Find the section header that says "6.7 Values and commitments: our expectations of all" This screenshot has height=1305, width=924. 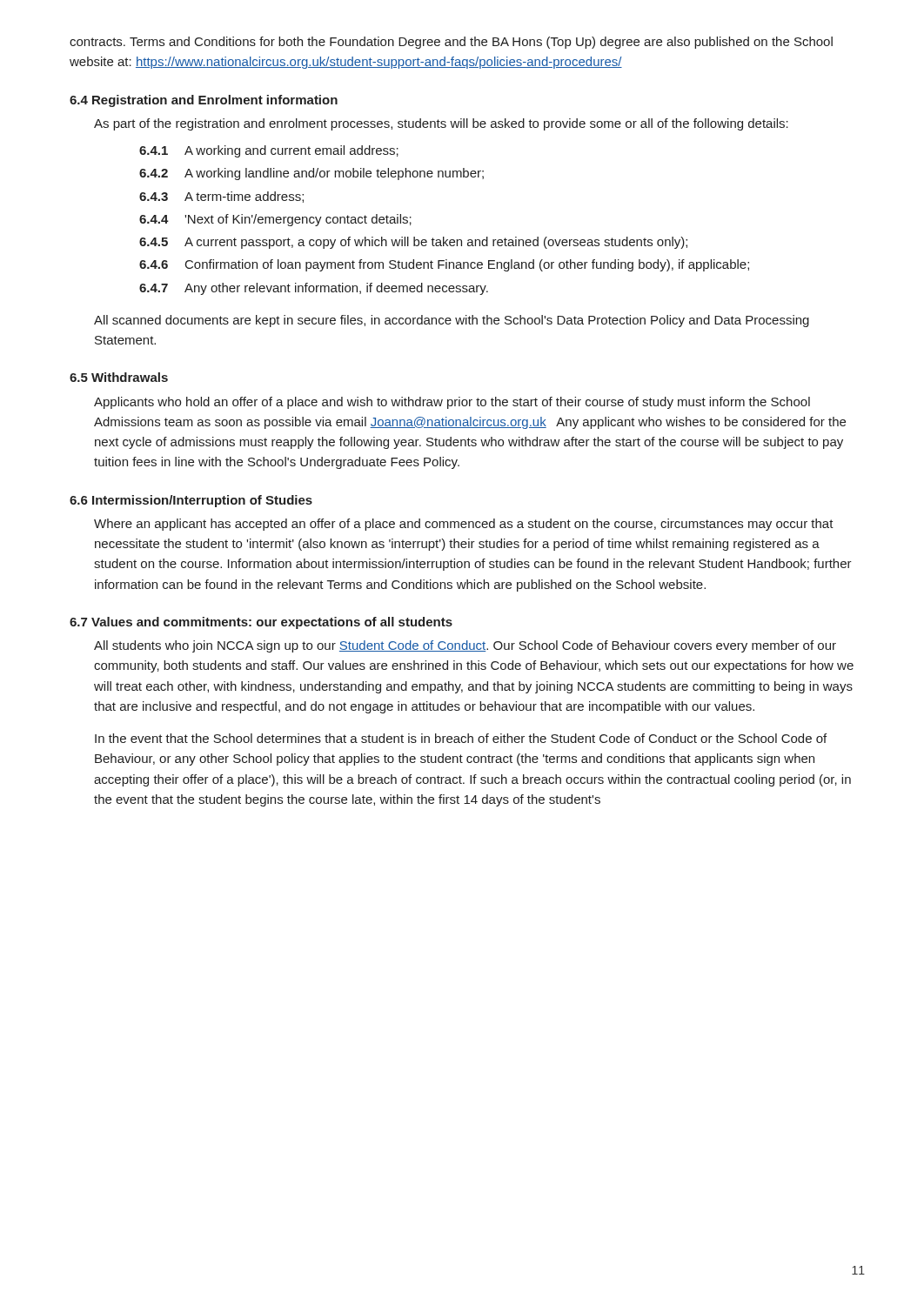click(x=261, y=621)
